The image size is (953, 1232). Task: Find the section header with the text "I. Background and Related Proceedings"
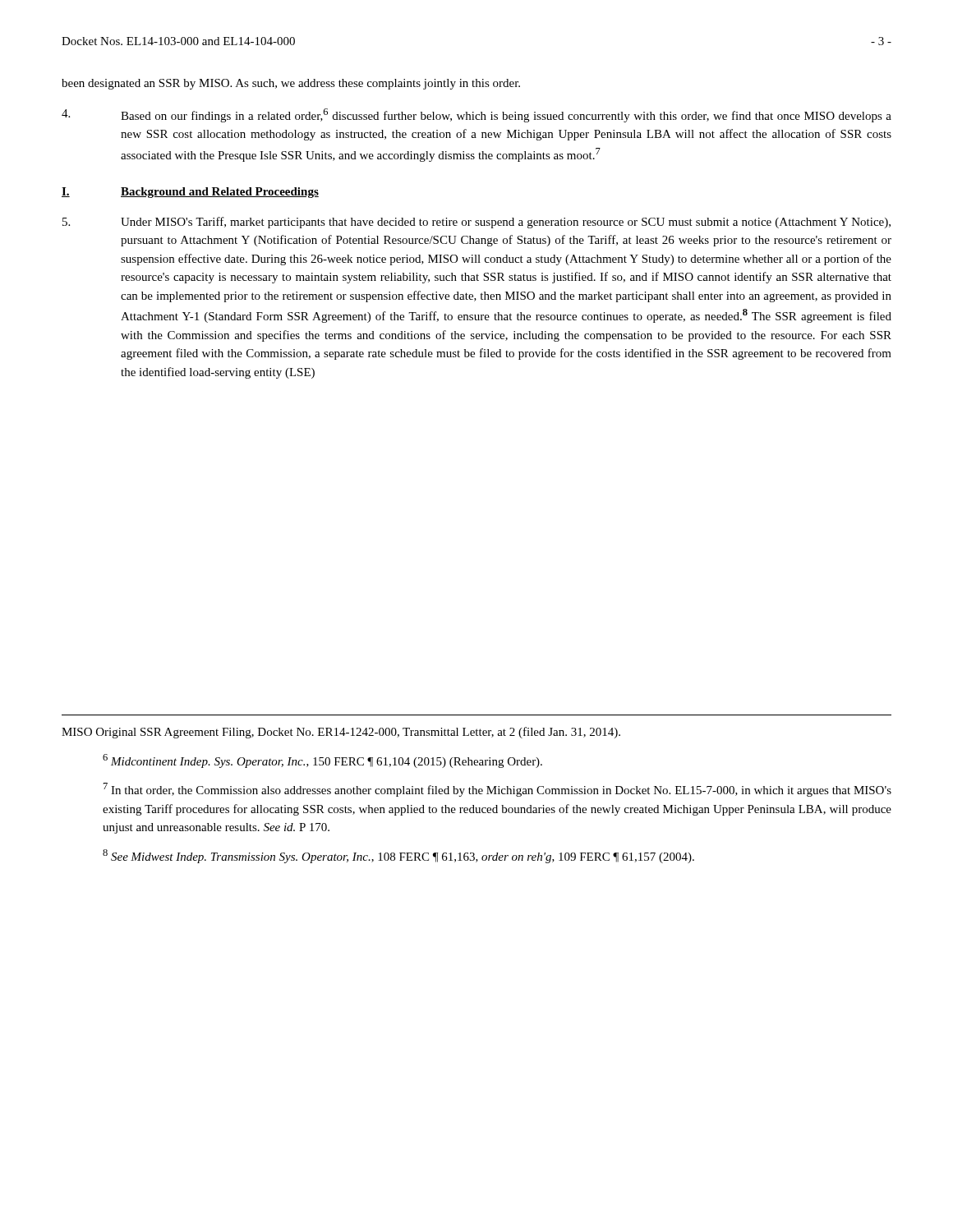pyautogui.click(x=190, y=192)
